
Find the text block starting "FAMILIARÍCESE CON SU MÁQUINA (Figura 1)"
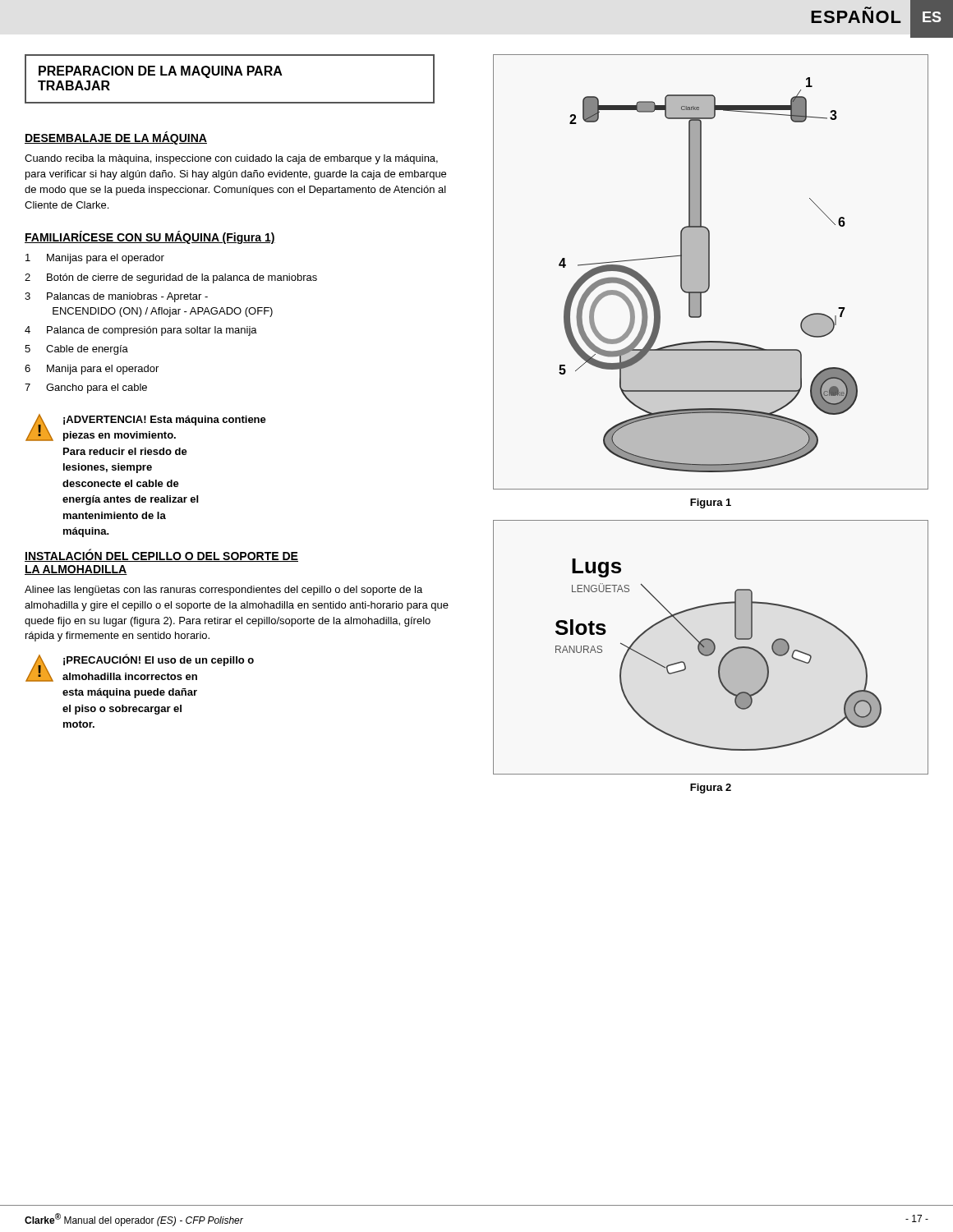pyautogui.click(x=150, y=238)
